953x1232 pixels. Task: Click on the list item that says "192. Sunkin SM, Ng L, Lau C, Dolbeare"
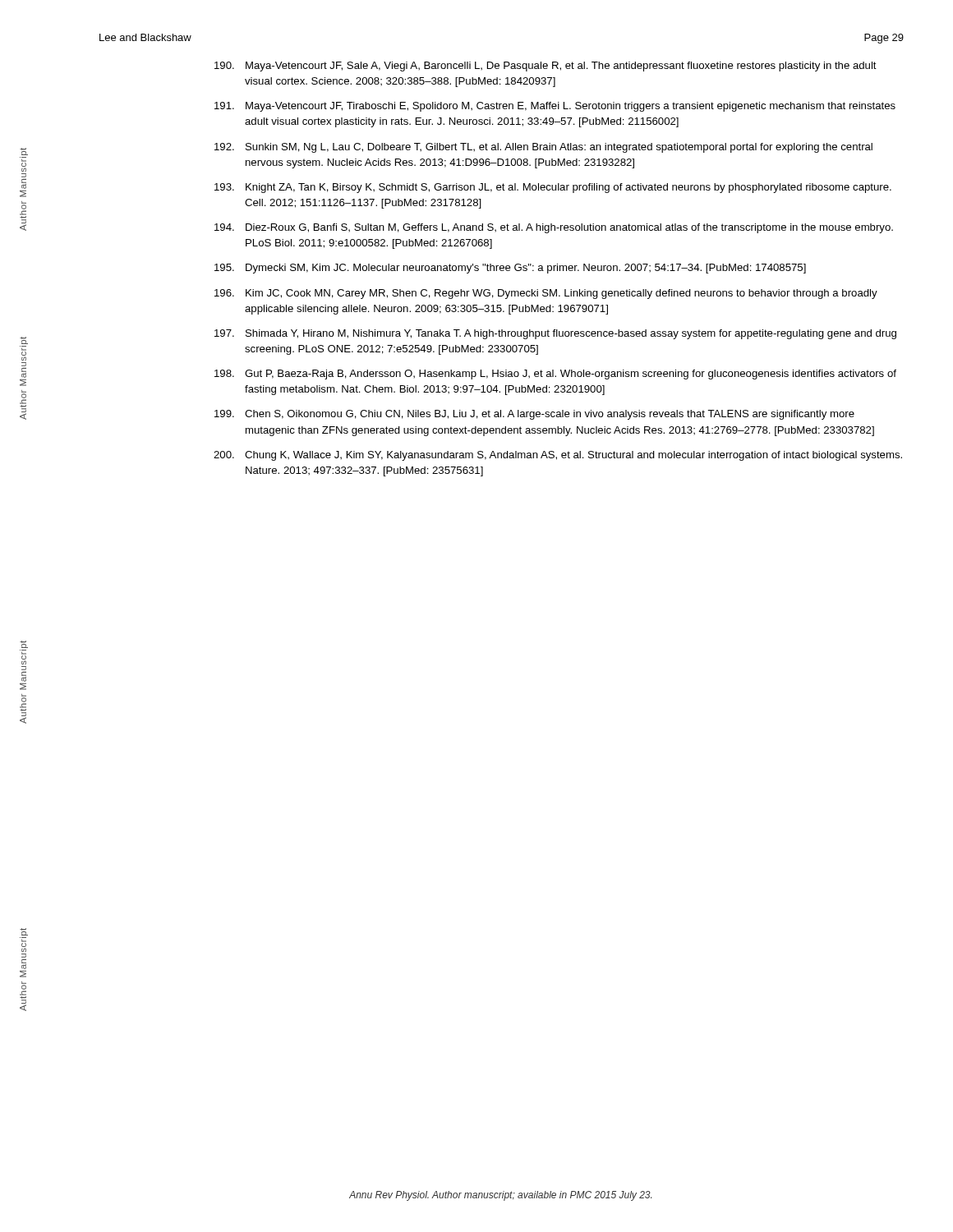(559, 154)
